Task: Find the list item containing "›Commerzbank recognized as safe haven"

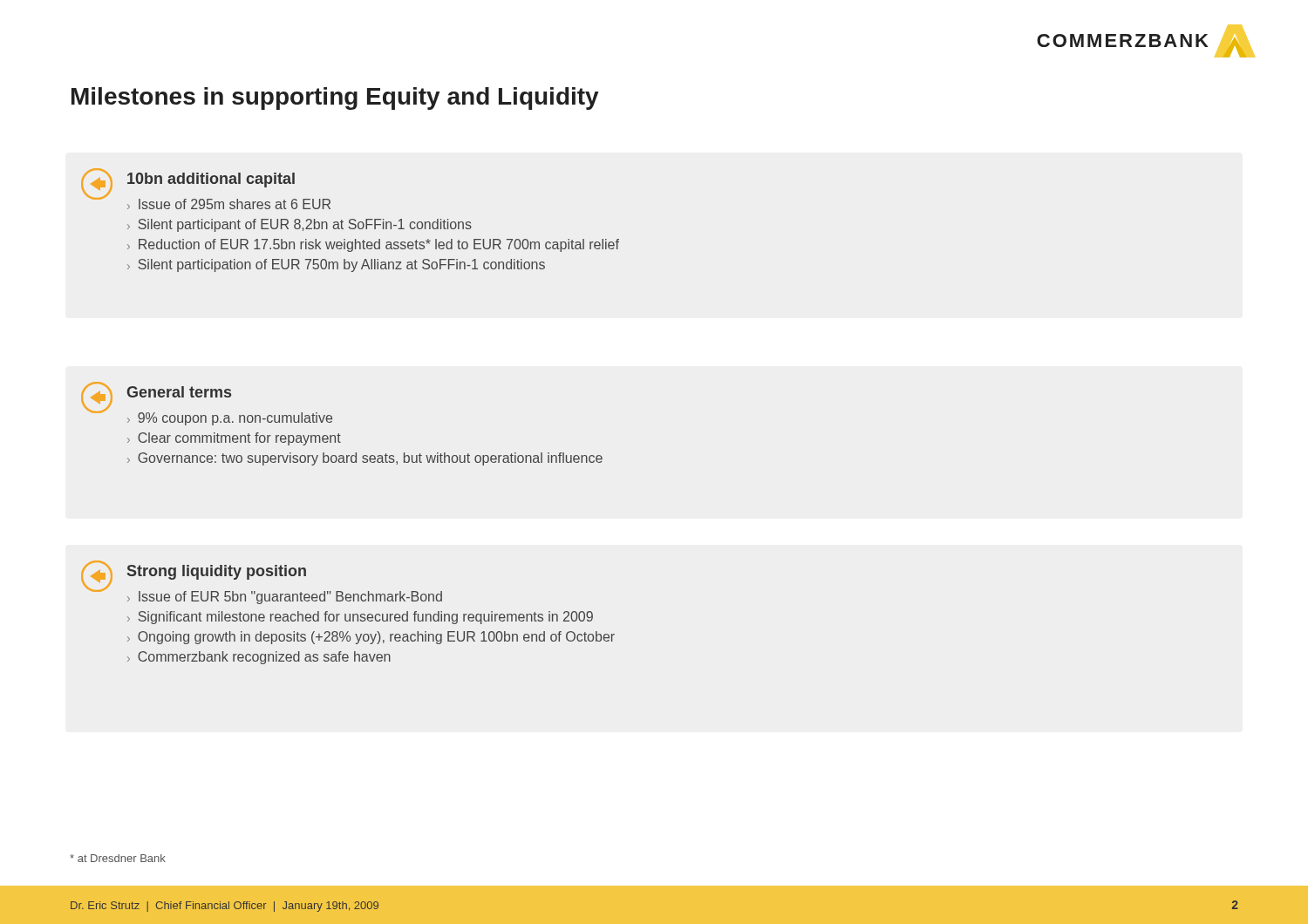Action: 259,657
